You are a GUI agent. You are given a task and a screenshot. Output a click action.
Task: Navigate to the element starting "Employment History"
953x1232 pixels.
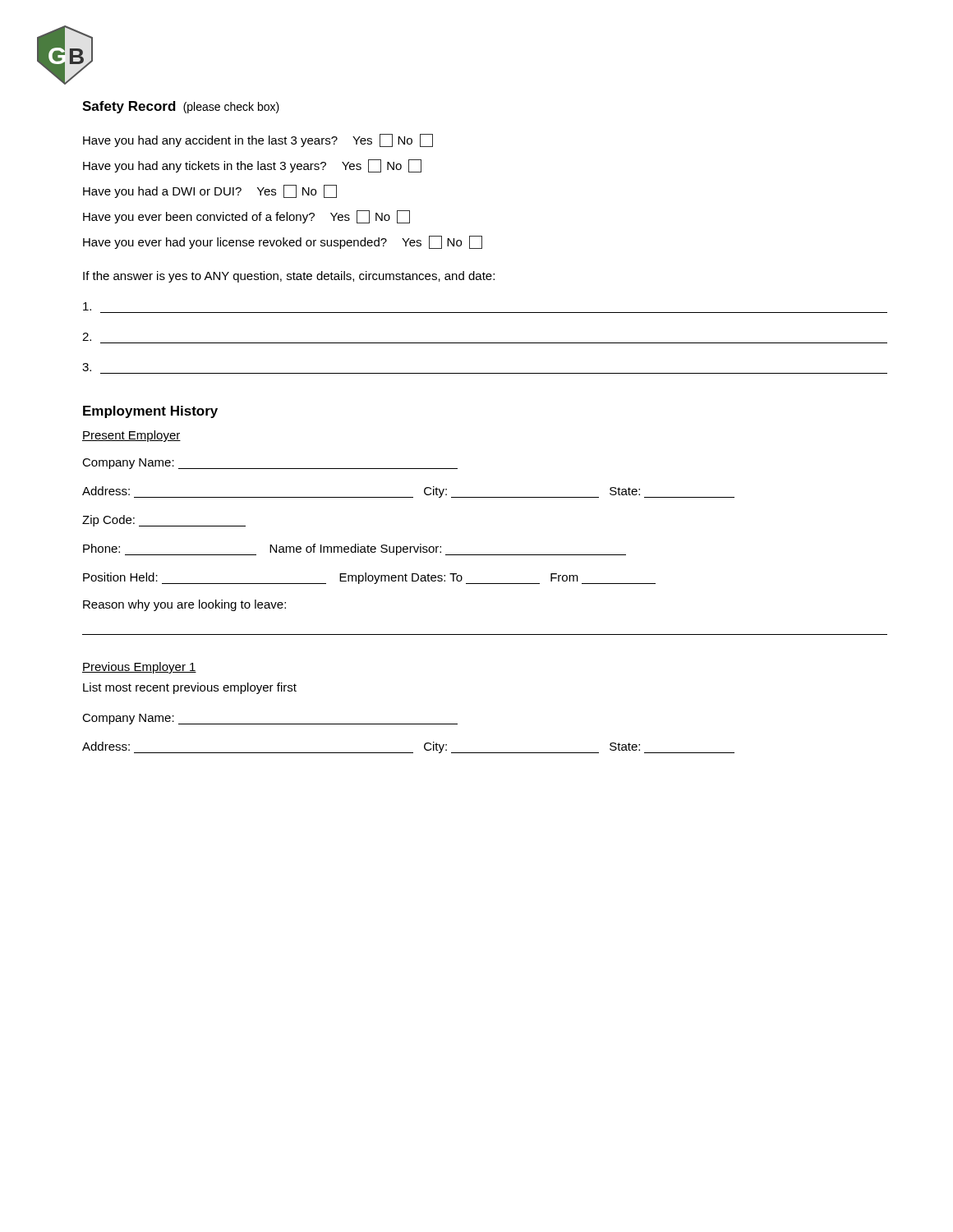pyautogui.click(x=150, y=411)
